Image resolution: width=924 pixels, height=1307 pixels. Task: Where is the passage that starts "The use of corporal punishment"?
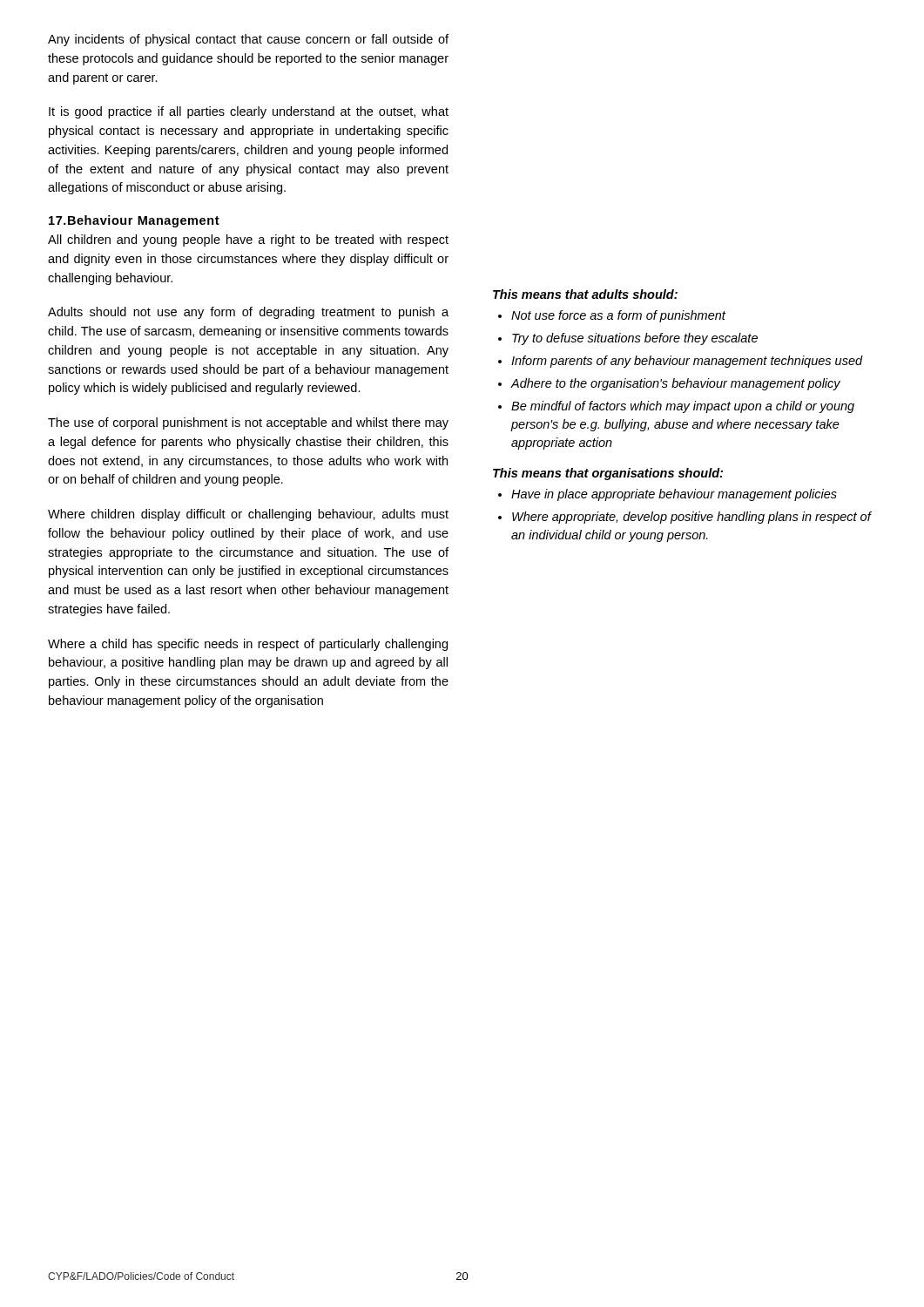(248, 451)
